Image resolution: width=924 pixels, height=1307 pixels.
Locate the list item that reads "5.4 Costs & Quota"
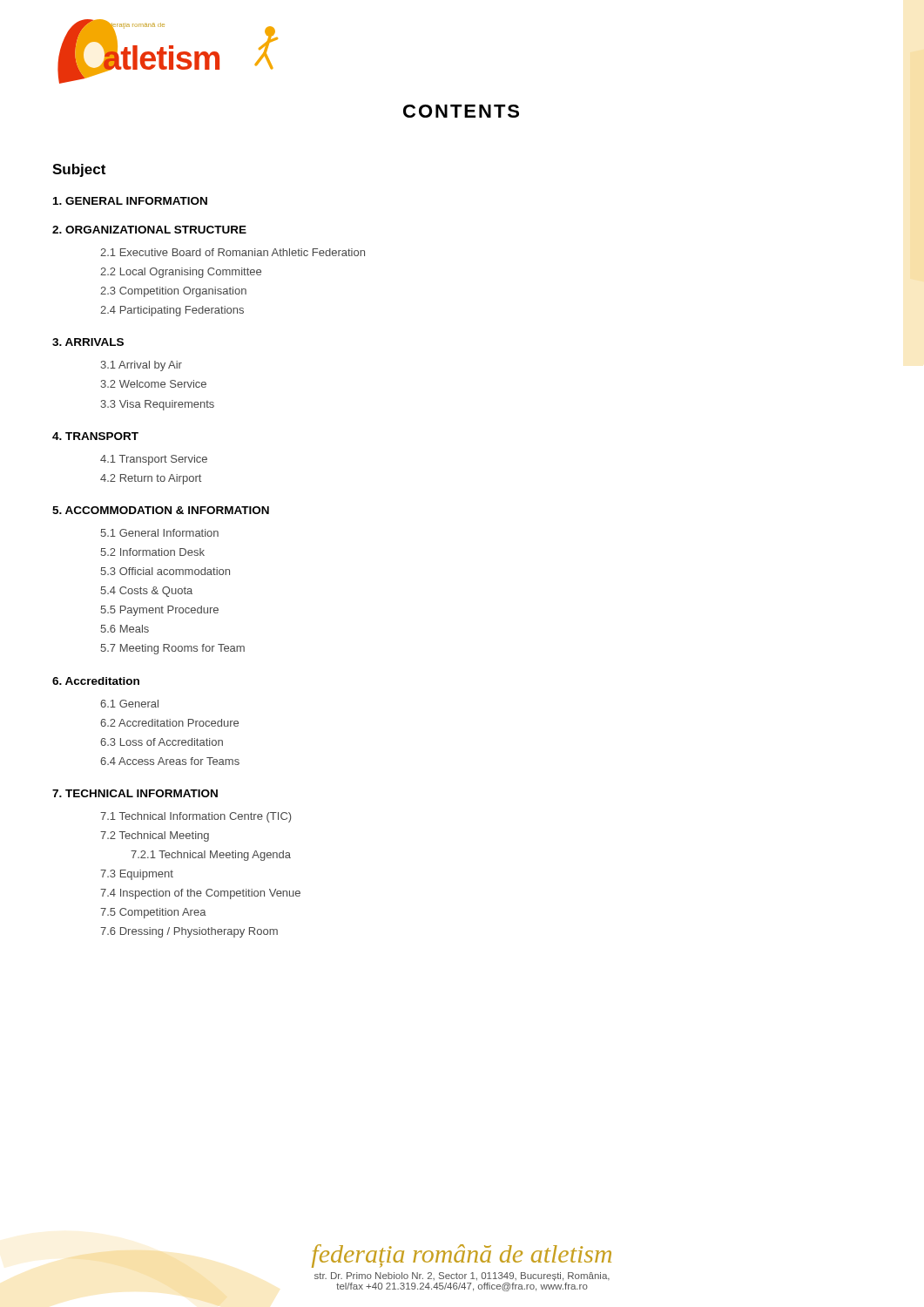146,591
